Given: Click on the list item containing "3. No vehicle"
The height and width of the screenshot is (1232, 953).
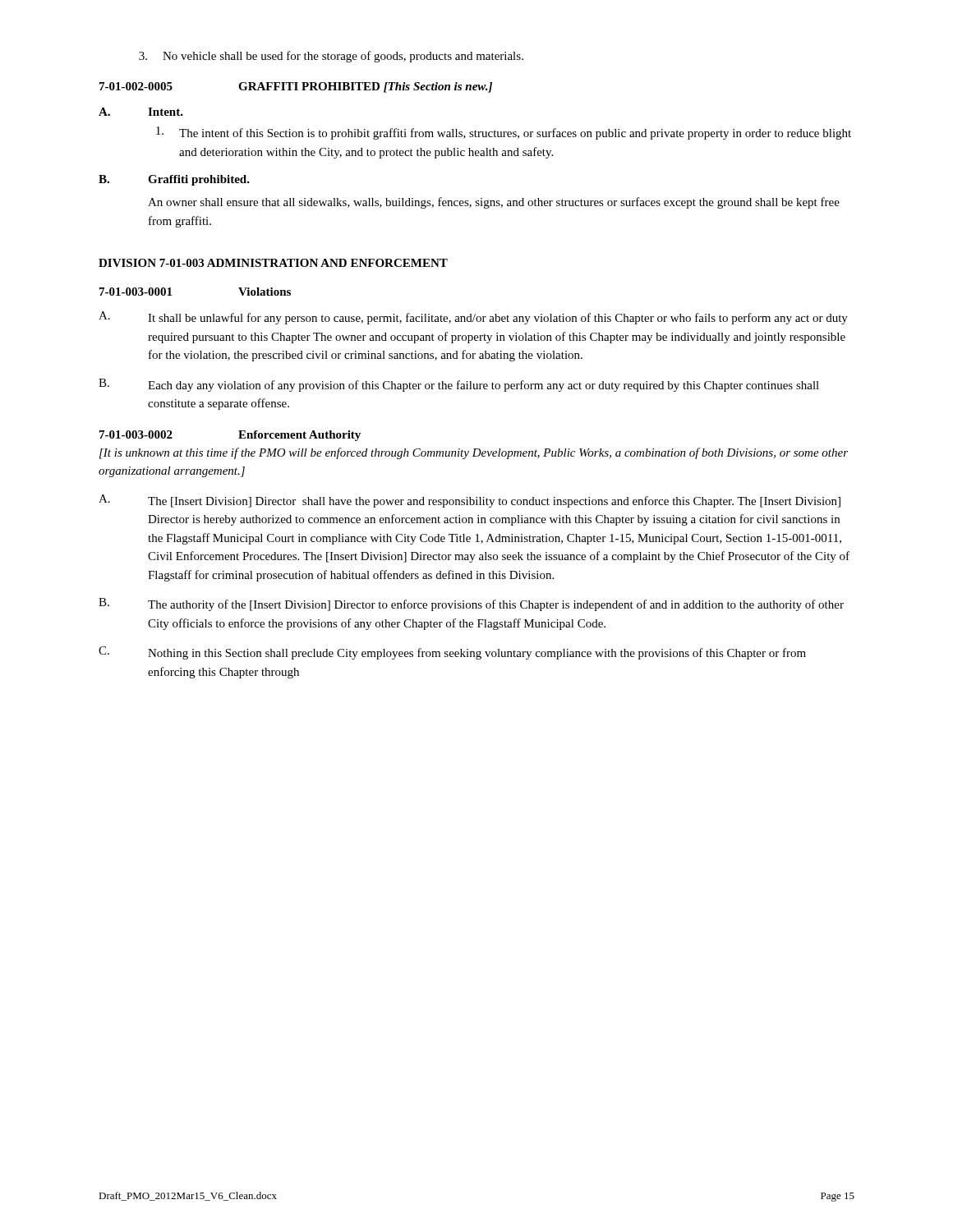Looking at the screenshot, I should click(x=311, y=56).
